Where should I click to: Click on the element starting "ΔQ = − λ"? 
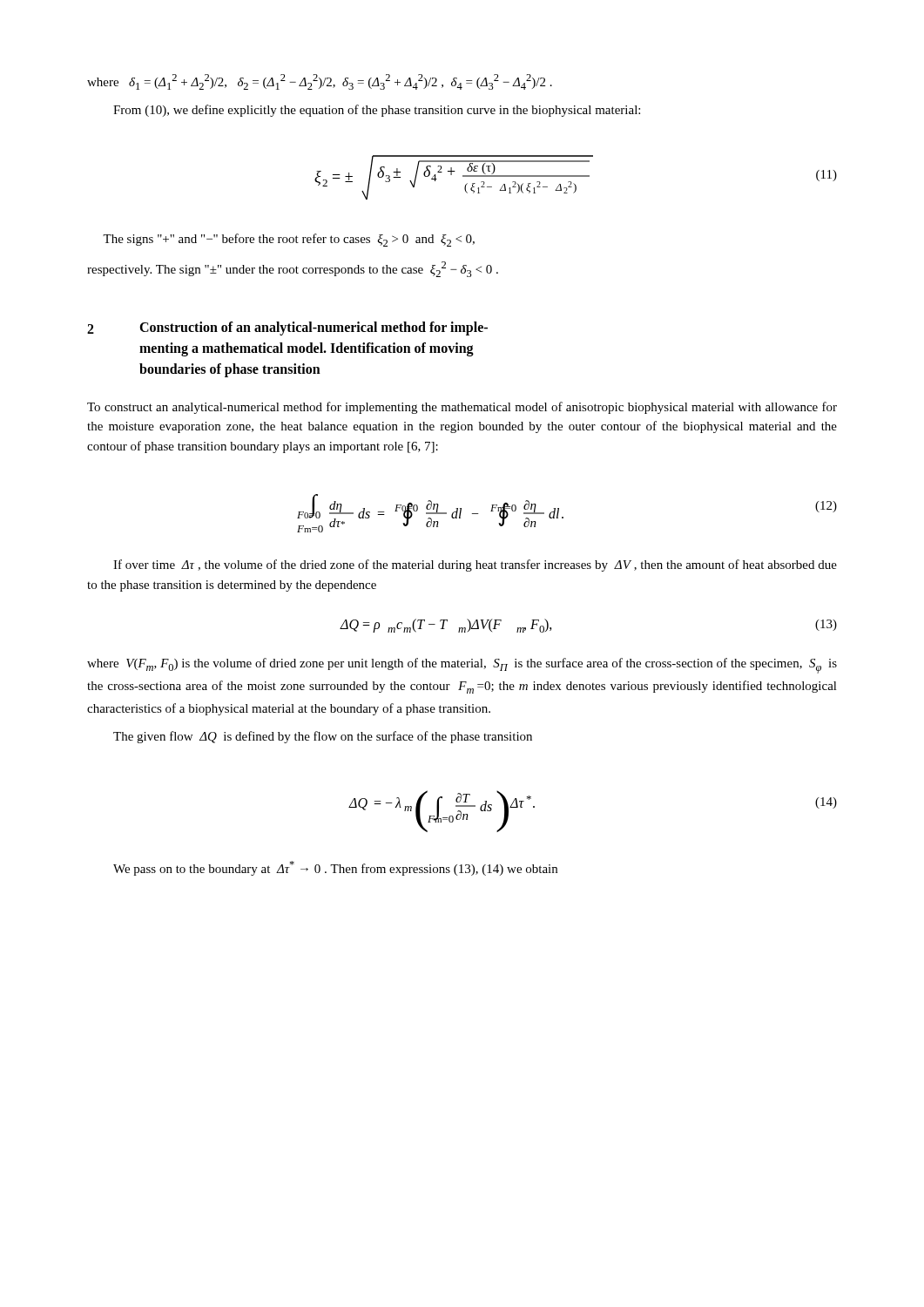pos(432,816)
